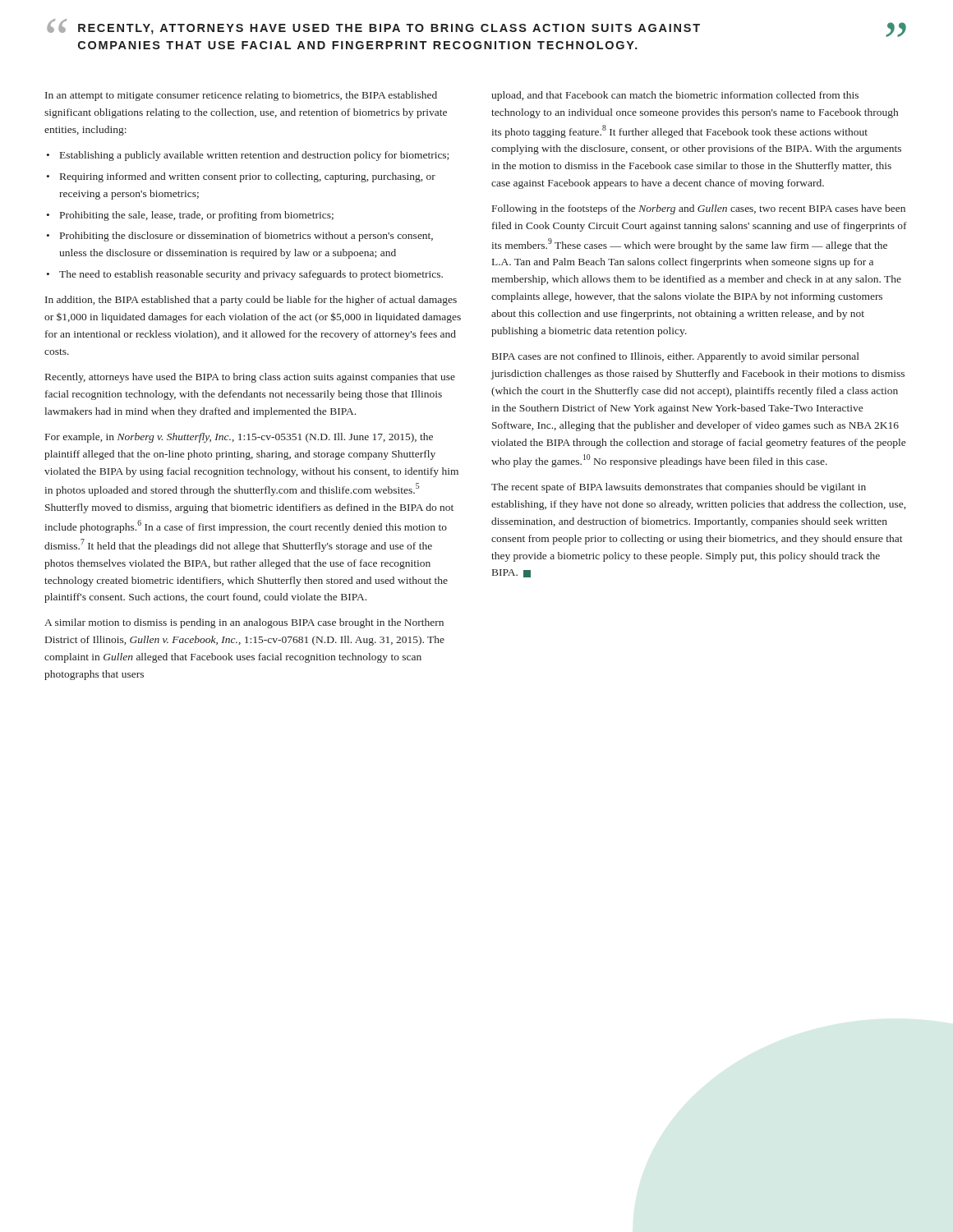Select the element starting "Prohibiting the disclosure or"
The width and height of the screenshot is (953, 1232).
[x=246, y=244]
